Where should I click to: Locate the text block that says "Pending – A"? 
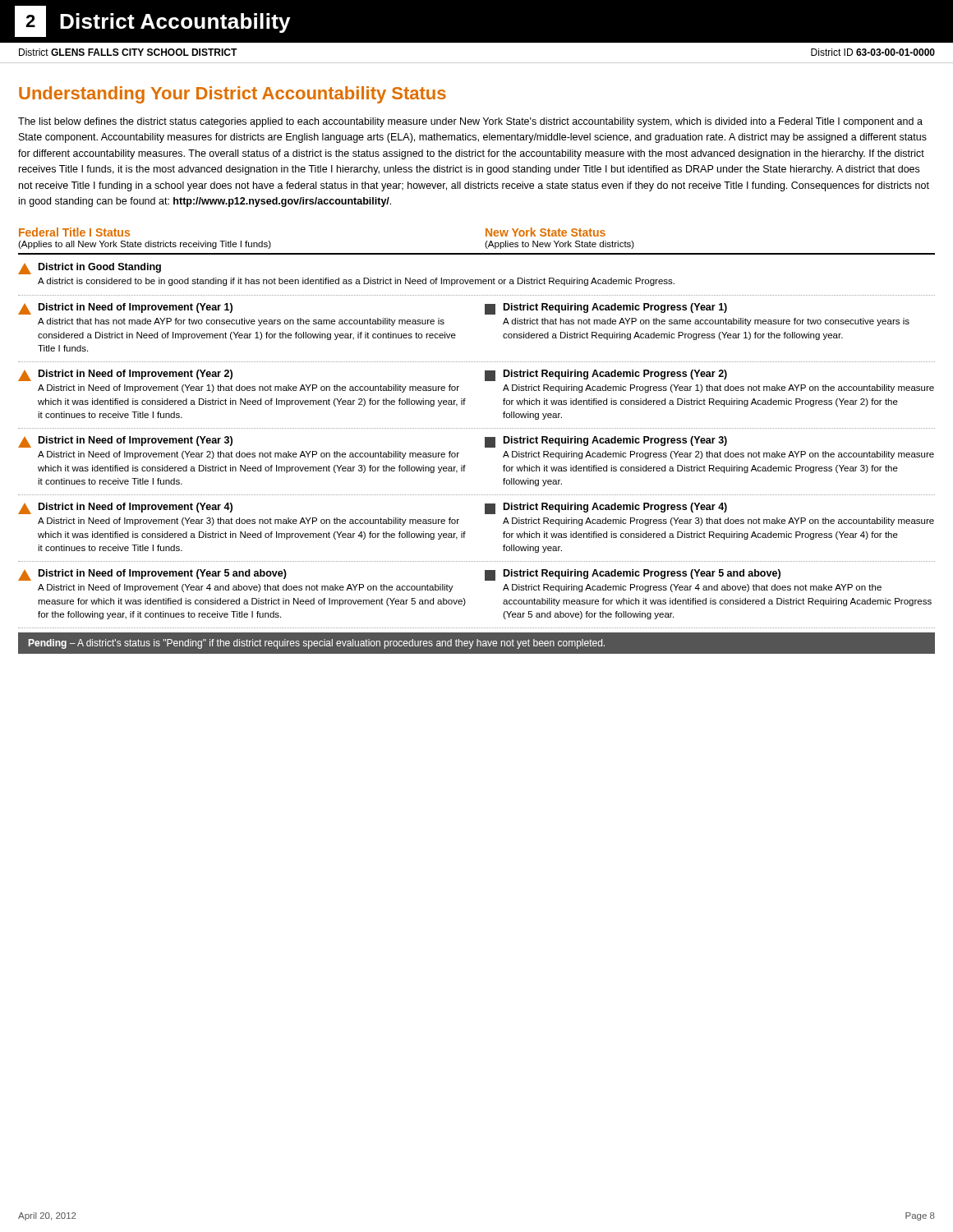click(317, 643)
